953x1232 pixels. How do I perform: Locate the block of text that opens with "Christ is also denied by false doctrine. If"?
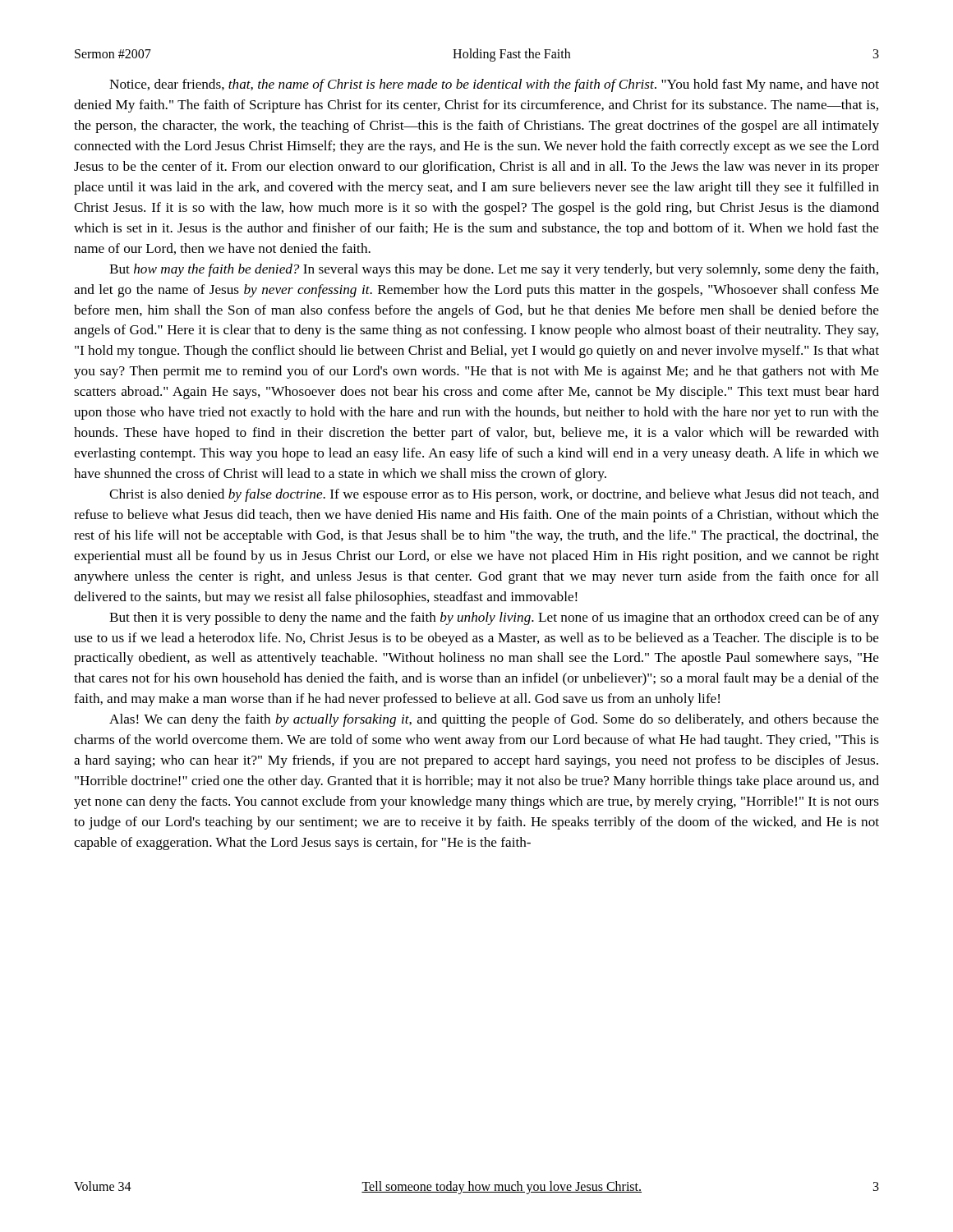(x=476, y=546)
